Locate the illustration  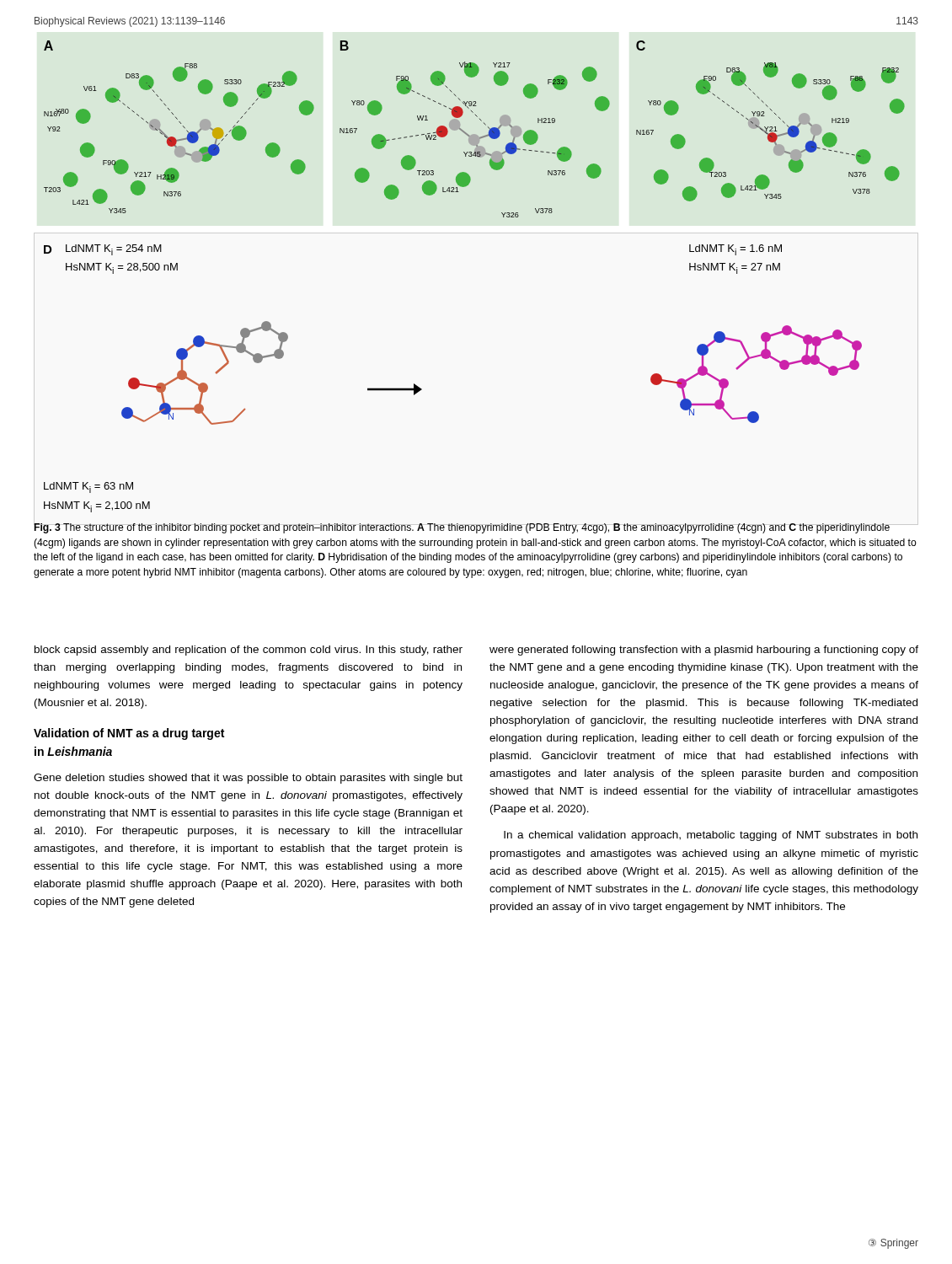(x=476, y=283)
